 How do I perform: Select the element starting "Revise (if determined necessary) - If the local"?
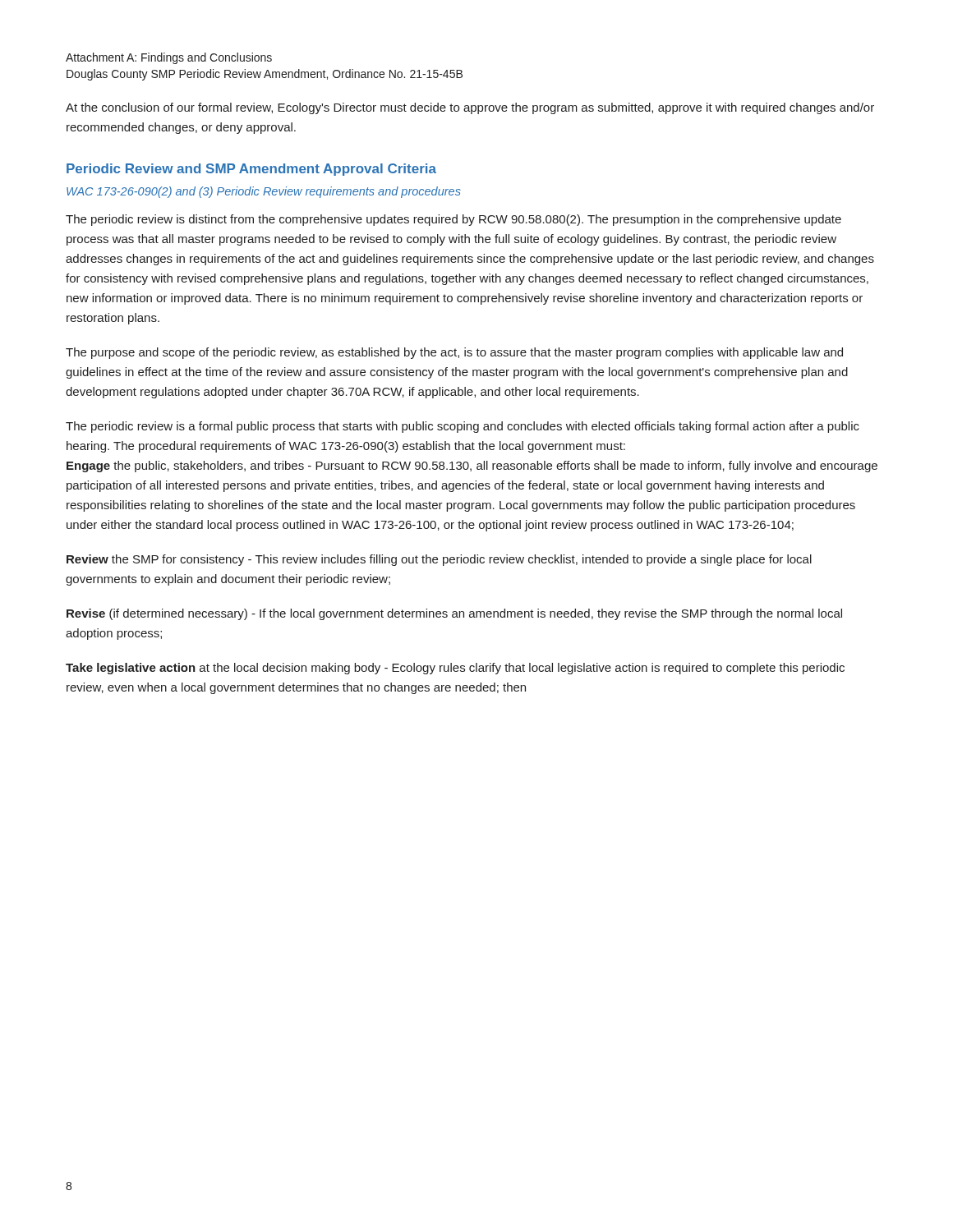pos(454,623)
